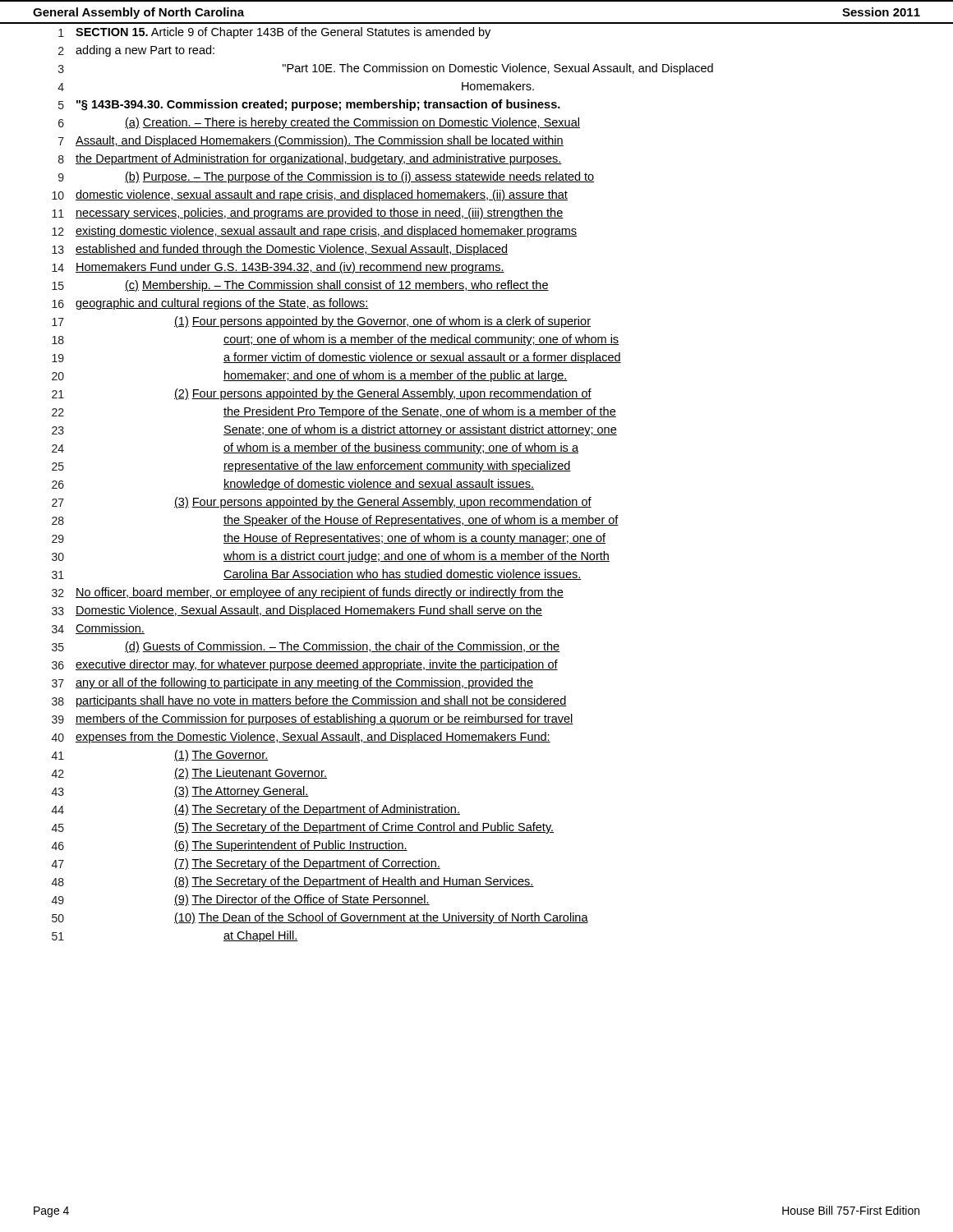Select the list item with the text "45 (5) The Secretary"

476,828
